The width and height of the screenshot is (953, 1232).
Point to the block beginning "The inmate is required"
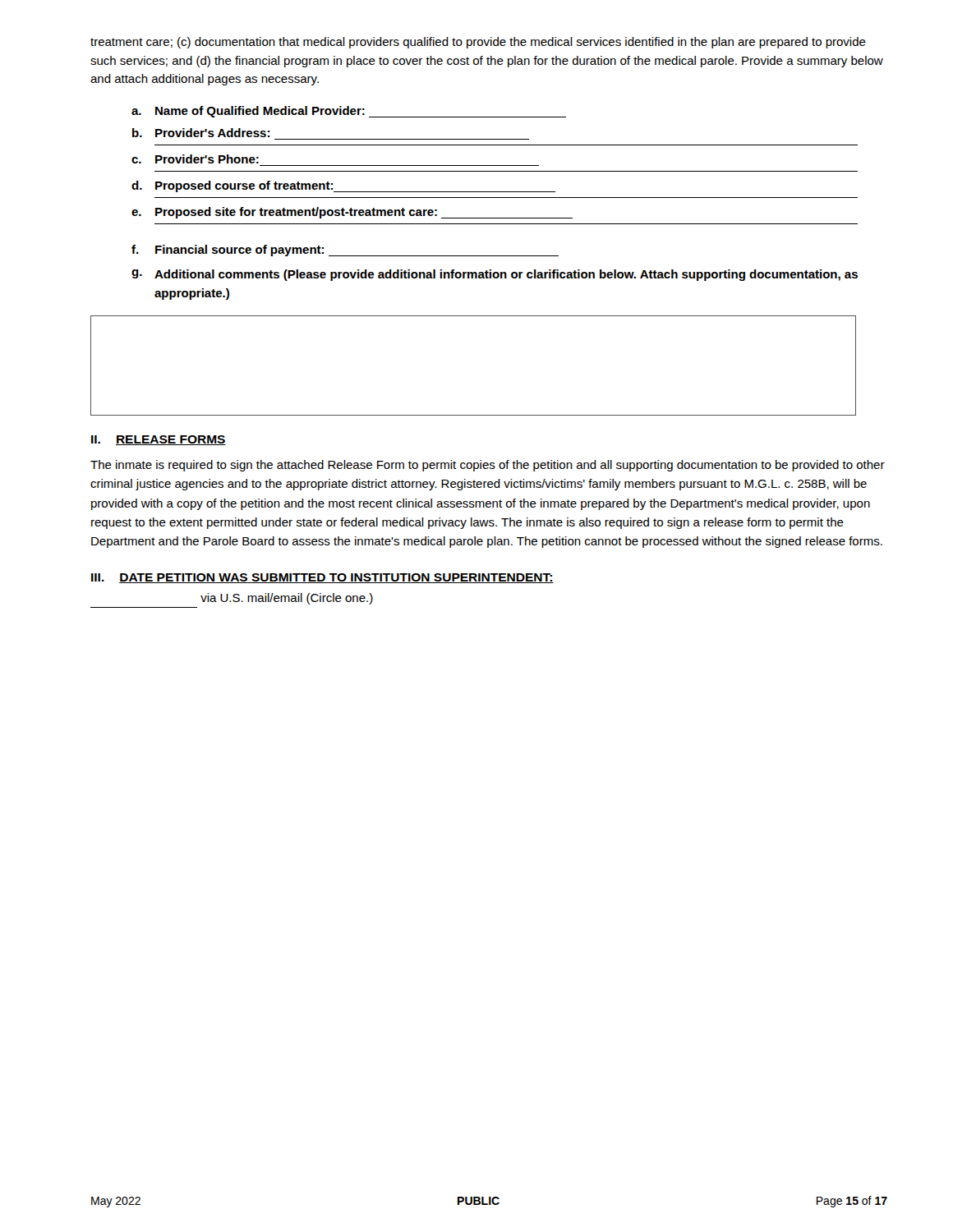coord(487,503)
